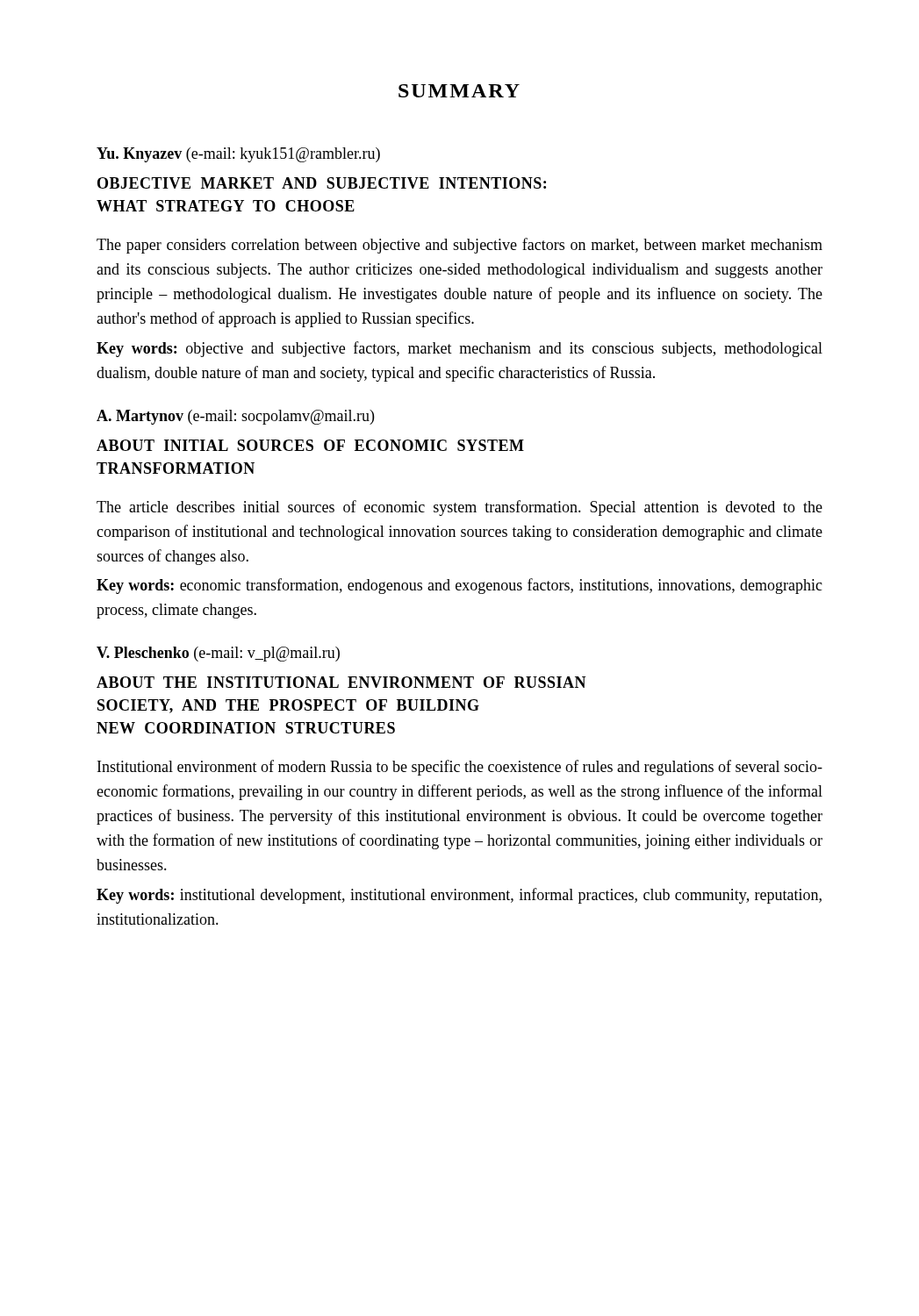Image resolution: width=919 pixels, height=1316 pixels.
Task: Click on the block starting "Yu. Knyazev (e-mail: kyuk151@rambler.ru)"
Action: click(x=238, y=154)
